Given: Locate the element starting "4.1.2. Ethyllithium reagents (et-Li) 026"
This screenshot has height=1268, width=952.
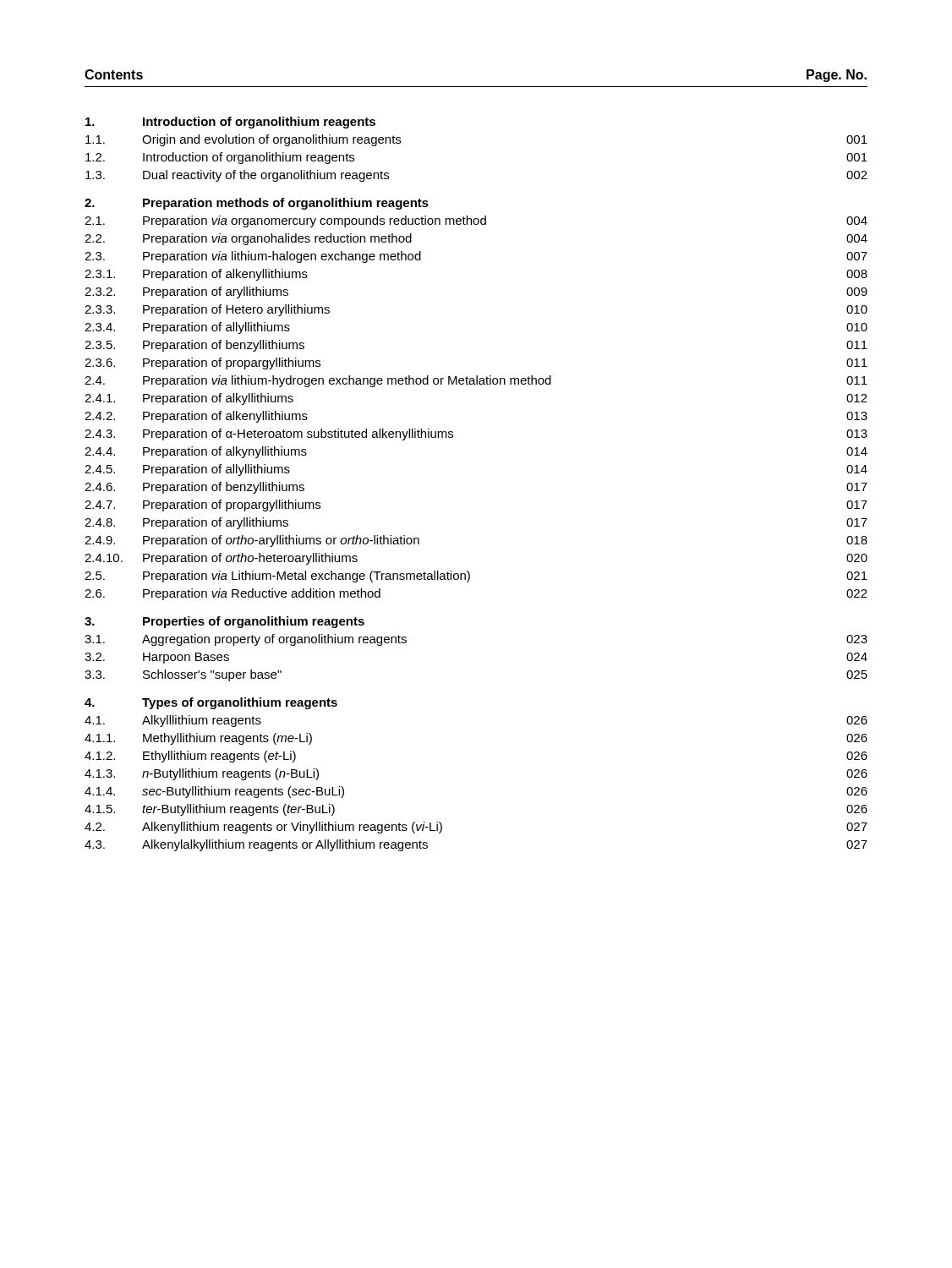Looking at the screenshot, I should click(x=98, y=756).
